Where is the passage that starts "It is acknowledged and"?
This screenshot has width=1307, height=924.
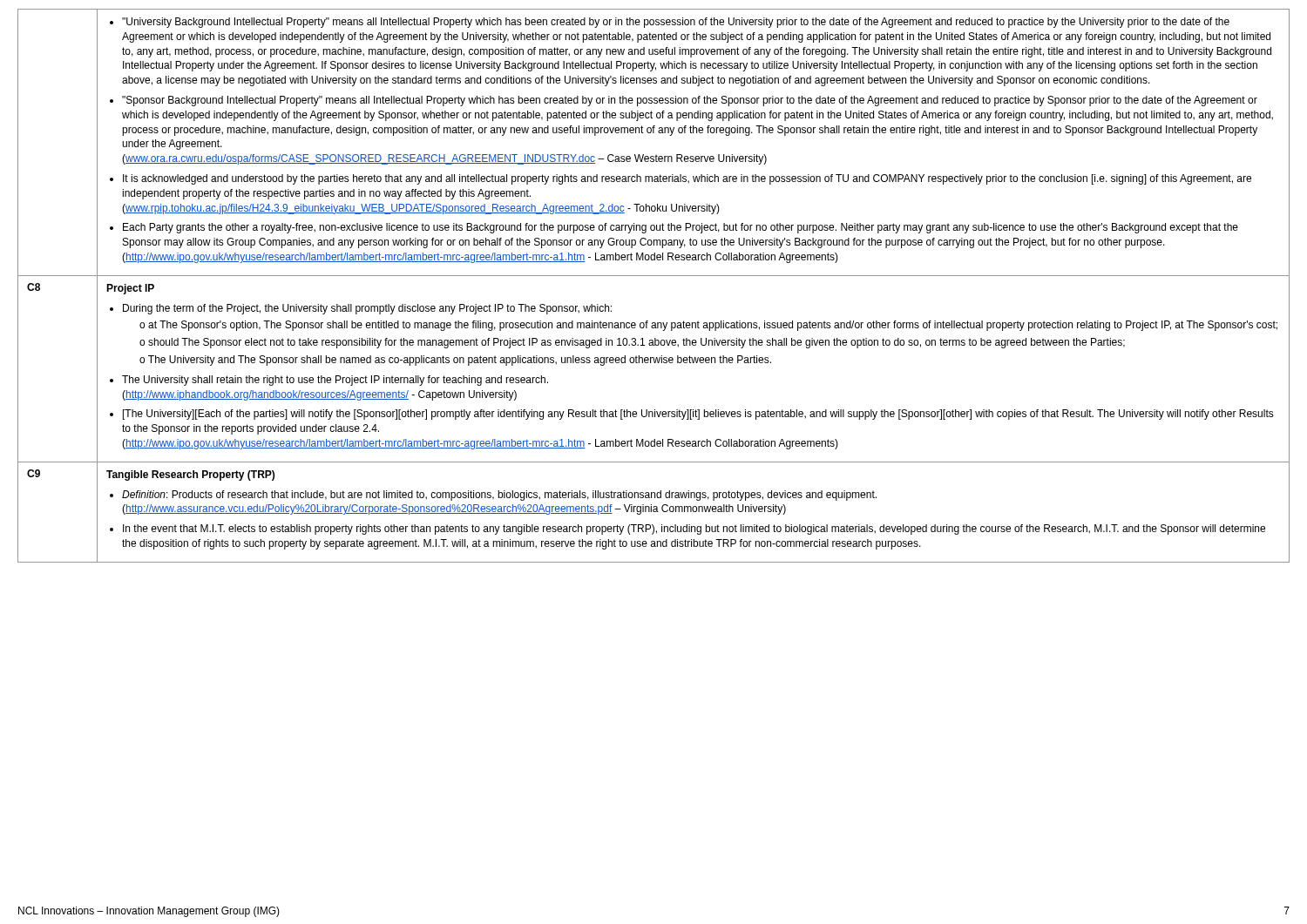point(693,193)
